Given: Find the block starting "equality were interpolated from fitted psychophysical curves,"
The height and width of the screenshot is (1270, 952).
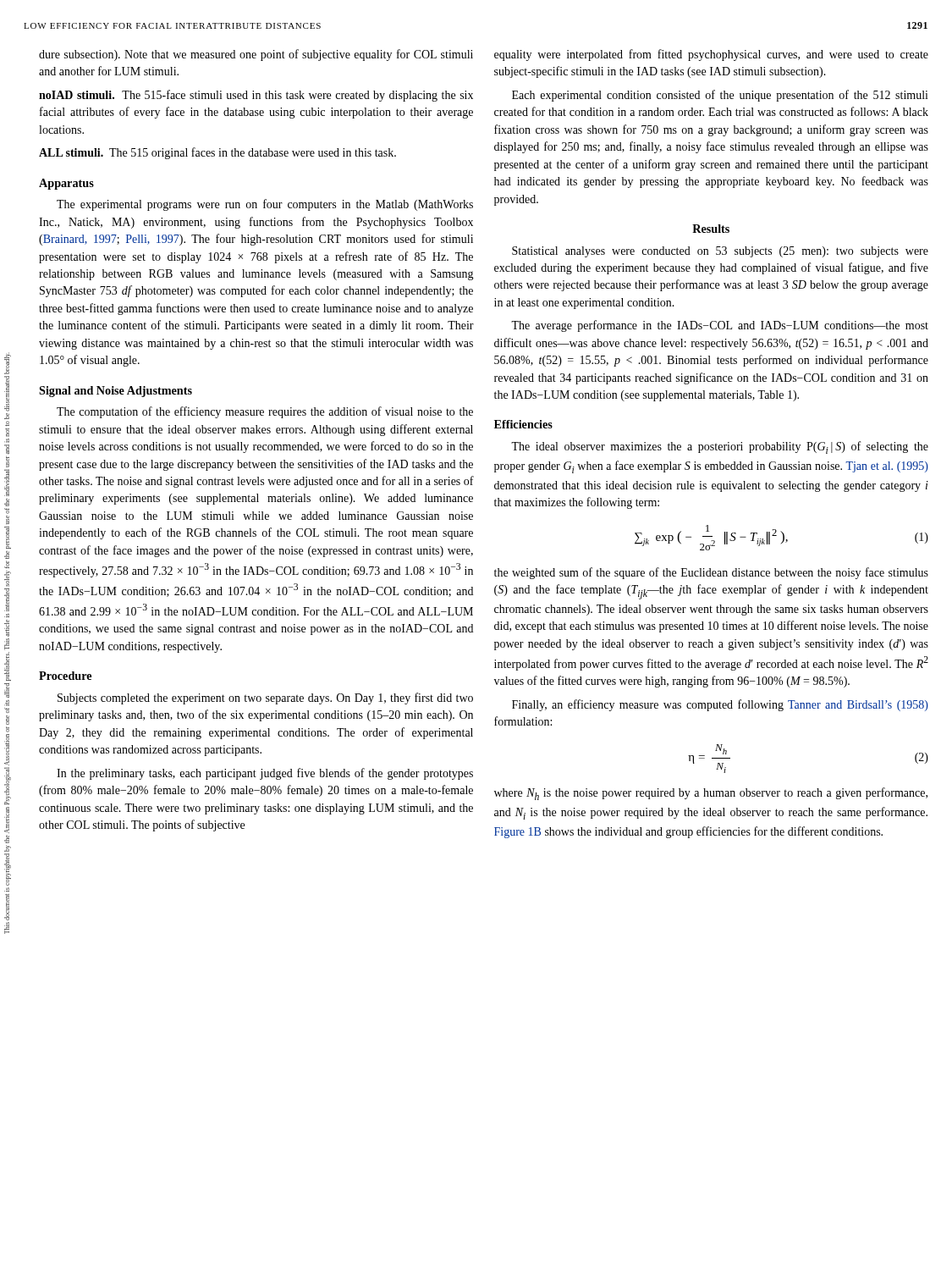Looking at the screenshot, I should pos(711,64).
